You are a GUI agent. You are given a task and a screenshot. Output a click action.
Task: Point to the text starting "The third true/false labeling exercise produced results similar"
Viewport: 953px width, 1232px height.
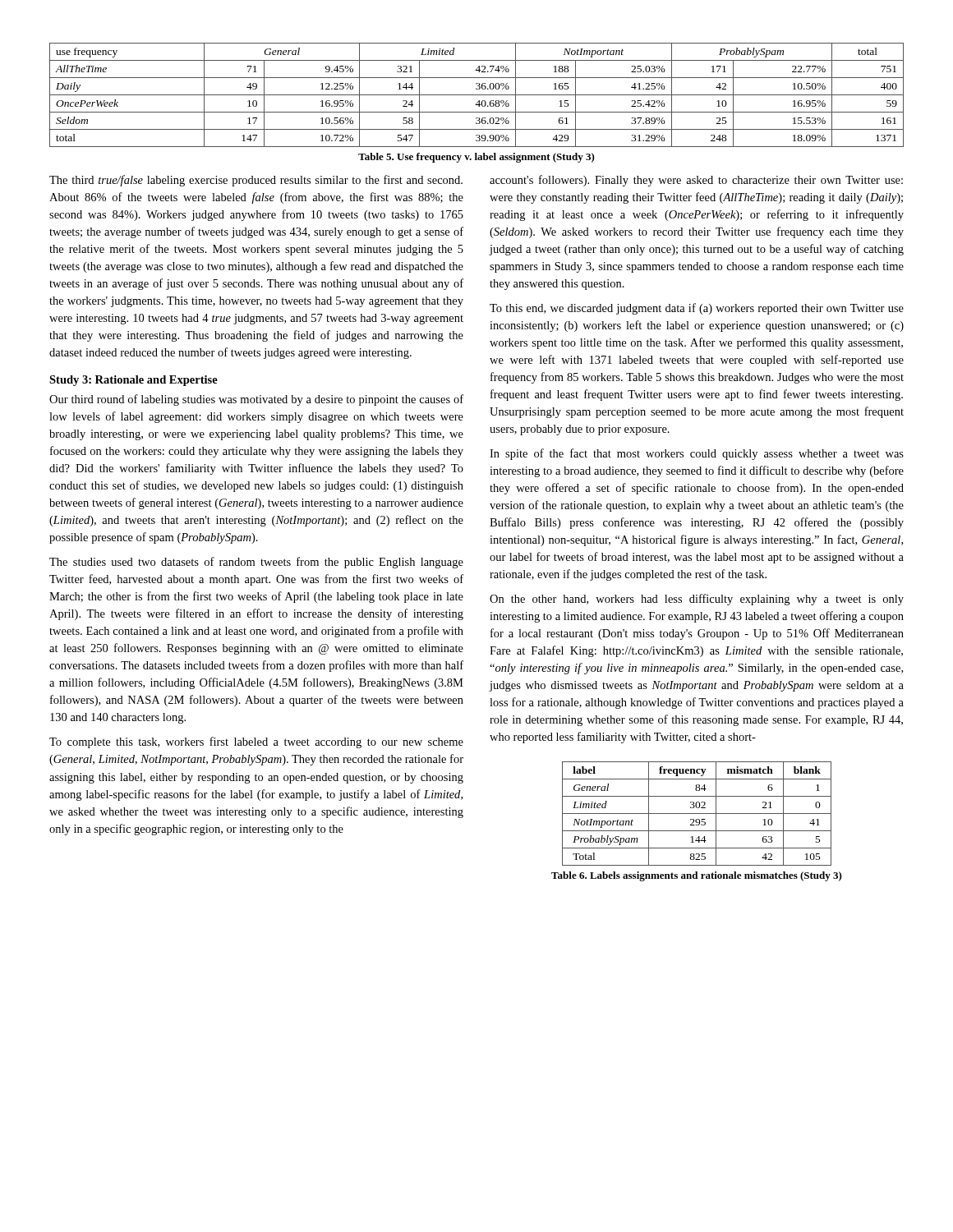(x=256, y=266)
